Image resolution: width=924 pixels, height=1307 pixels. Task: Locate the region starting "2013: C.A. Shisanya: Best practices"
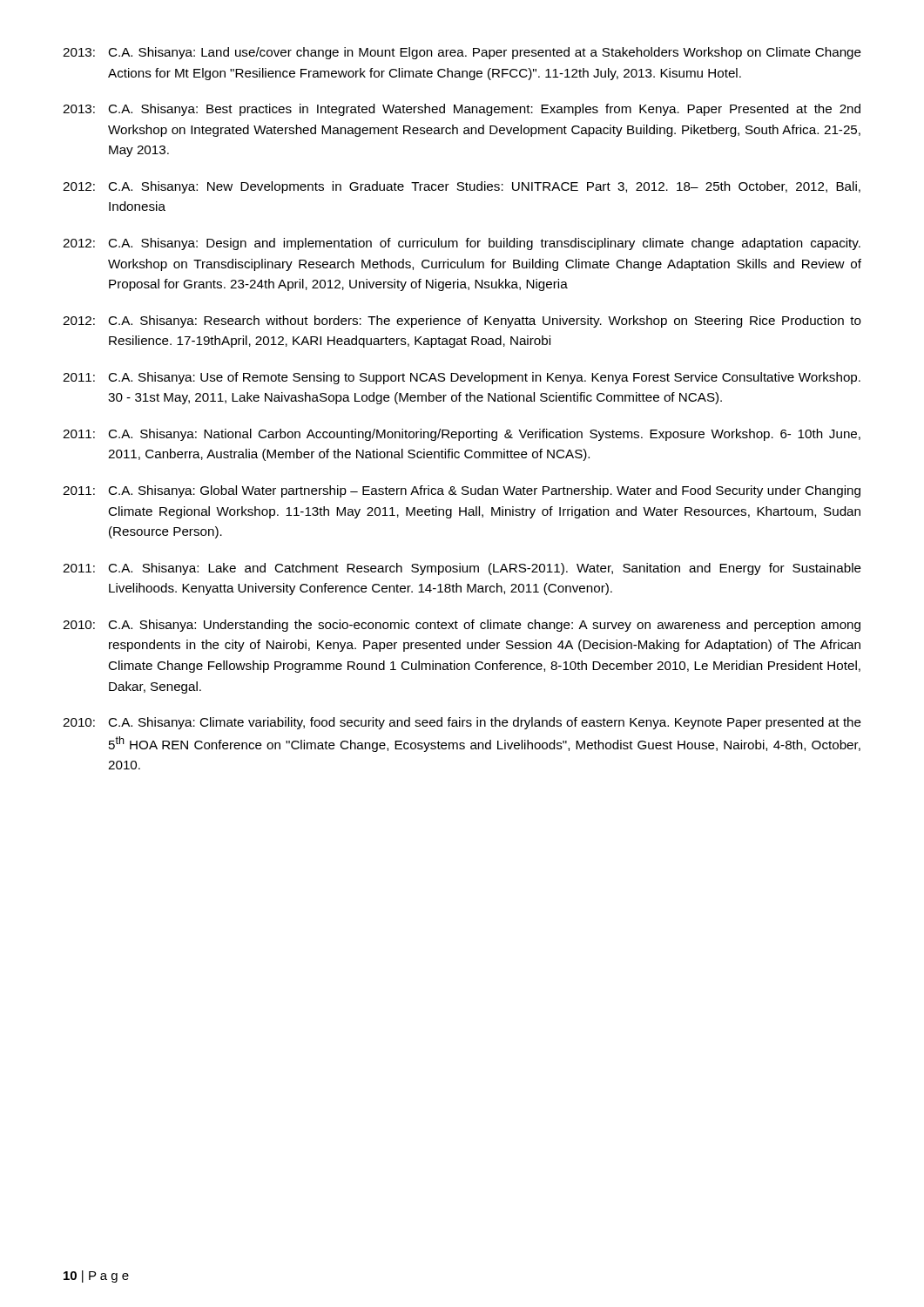[x=462, y=129]
